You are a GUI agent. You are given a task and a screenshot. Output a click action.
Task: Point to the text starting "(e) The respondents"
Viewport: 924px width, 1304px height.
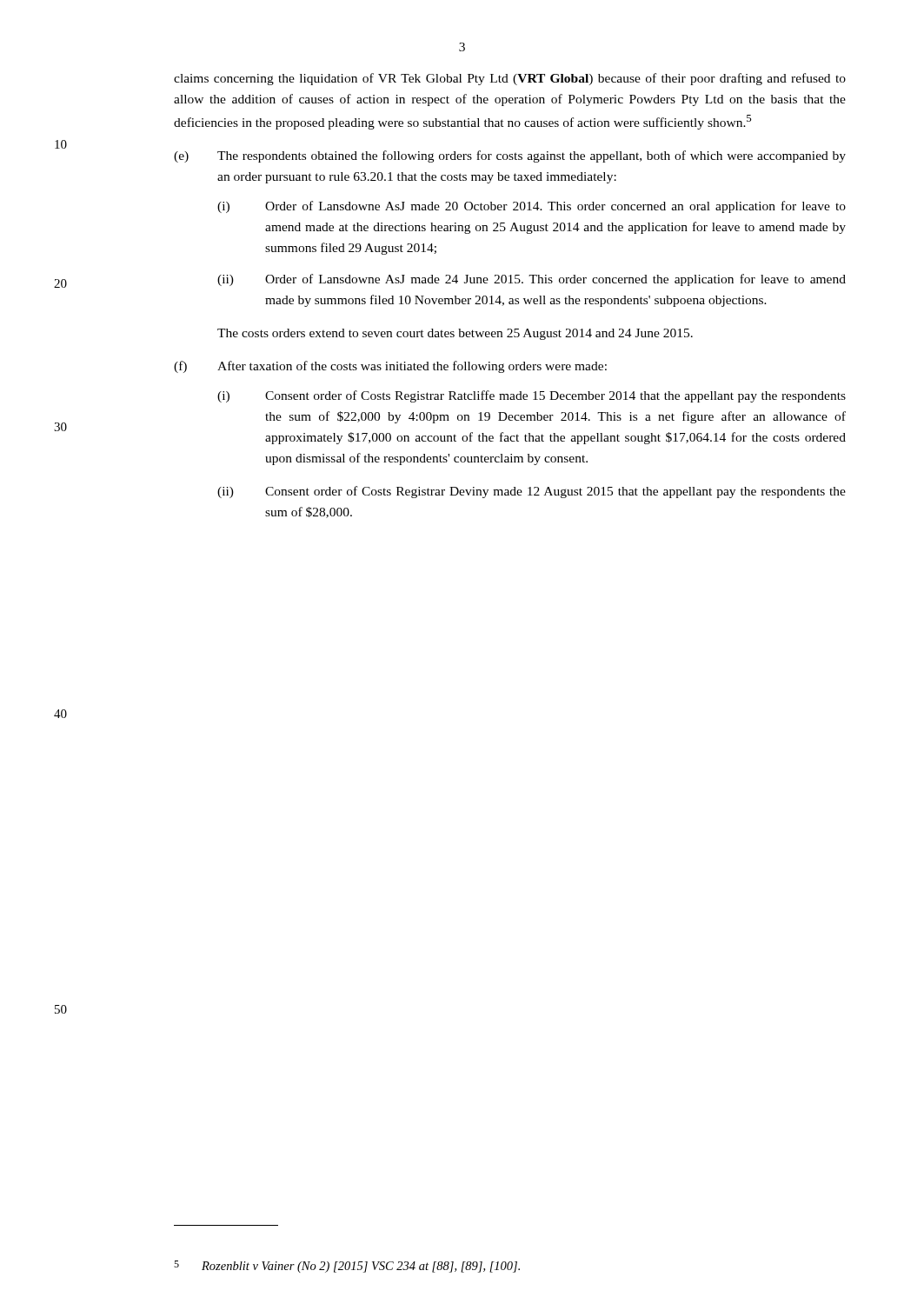pos(510,166)
